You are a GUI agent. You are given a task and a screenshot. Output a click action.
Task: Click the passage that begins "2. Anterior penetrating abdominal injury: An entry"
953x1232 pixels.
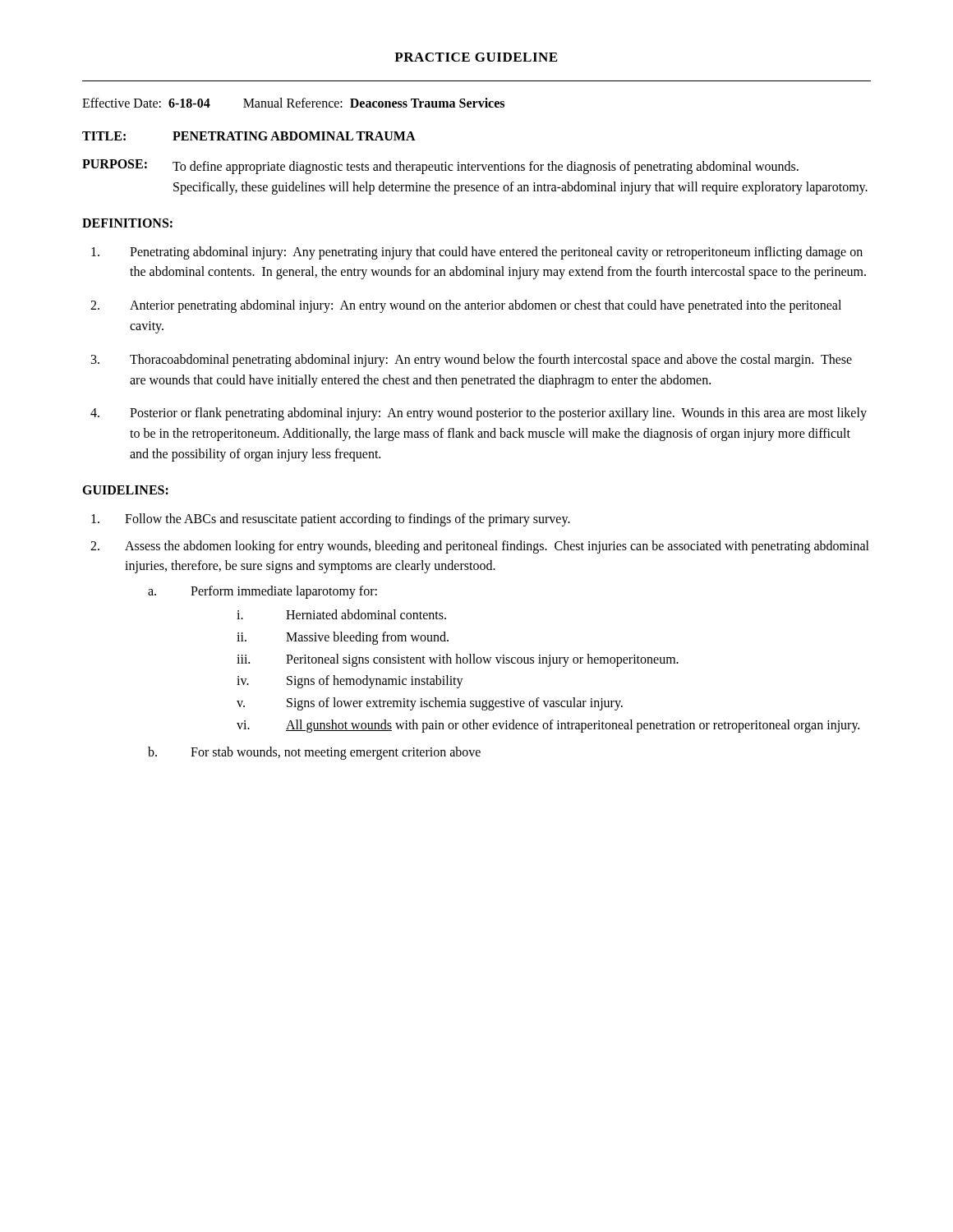(476, 316)
